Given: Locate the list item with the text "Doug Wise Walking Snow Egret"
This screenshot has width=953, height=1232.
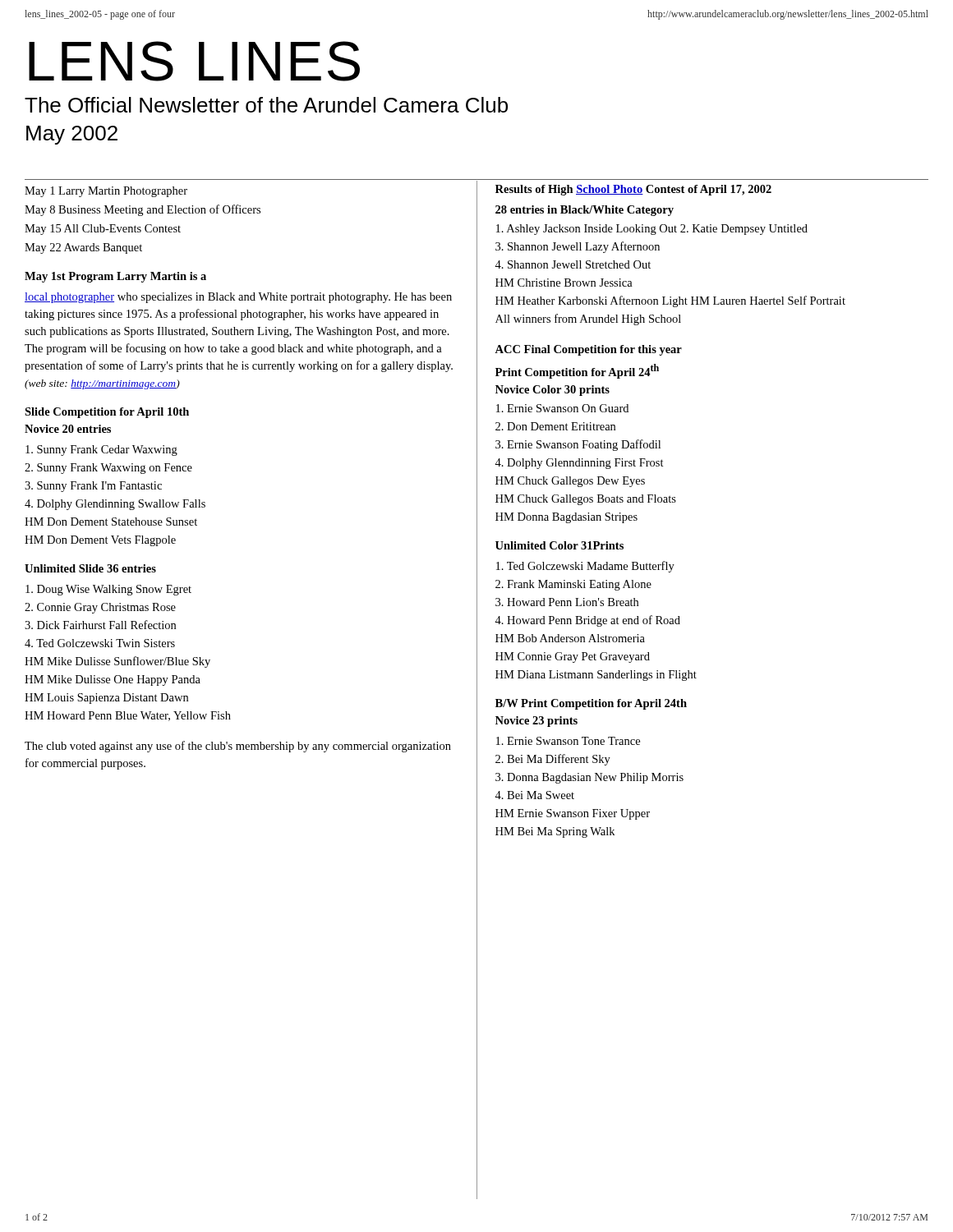Looking at the screenshot, I should pos(108,589).
